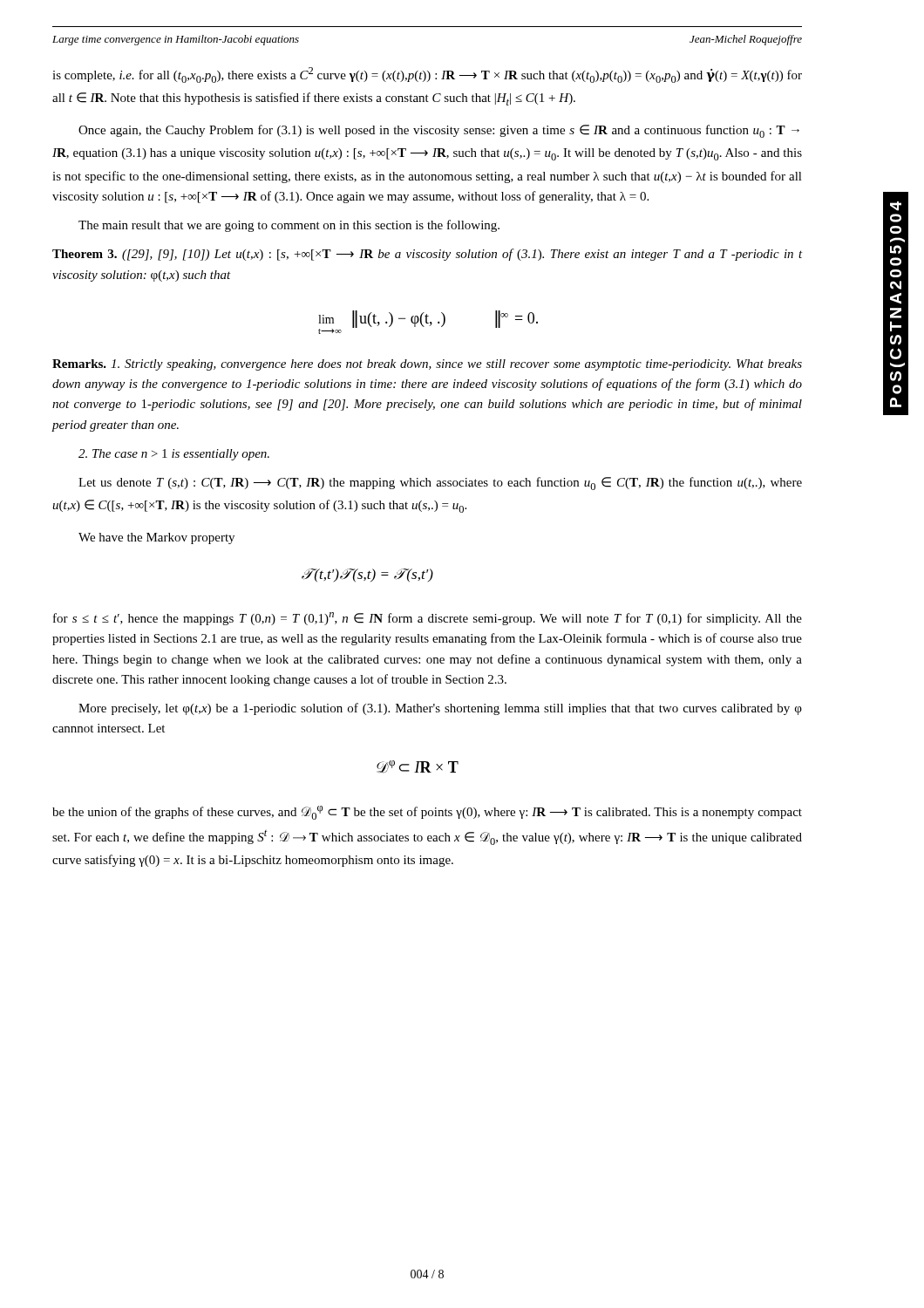Point to the text block starting "for s ≤ t ≤ t′,"
This screenshot has height=1308, width=924.
pyautogui.click(x=427, y=647)
